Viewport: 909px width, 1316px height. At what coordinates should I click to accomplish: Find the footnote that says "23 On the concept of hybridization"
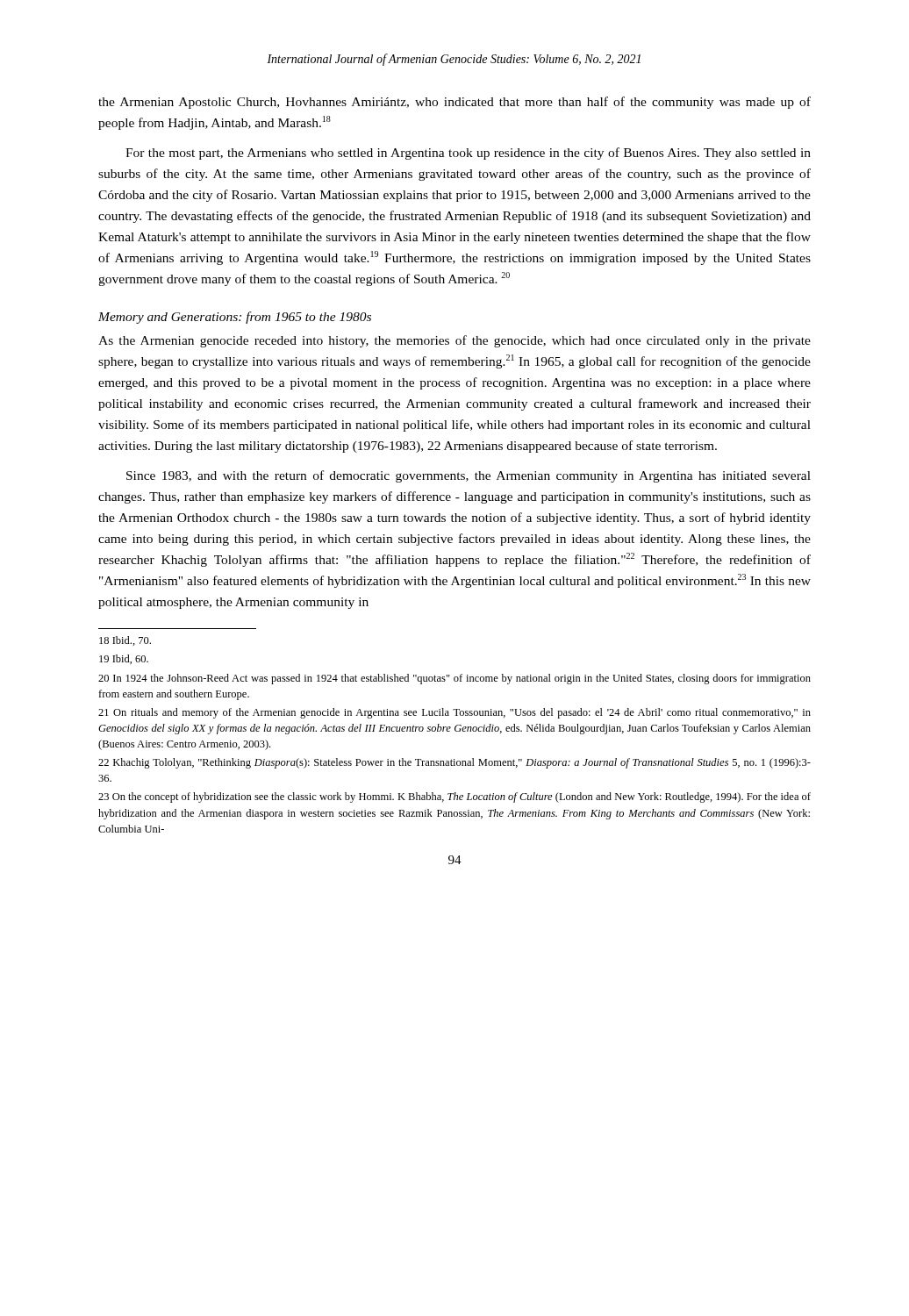pos(454,813)
